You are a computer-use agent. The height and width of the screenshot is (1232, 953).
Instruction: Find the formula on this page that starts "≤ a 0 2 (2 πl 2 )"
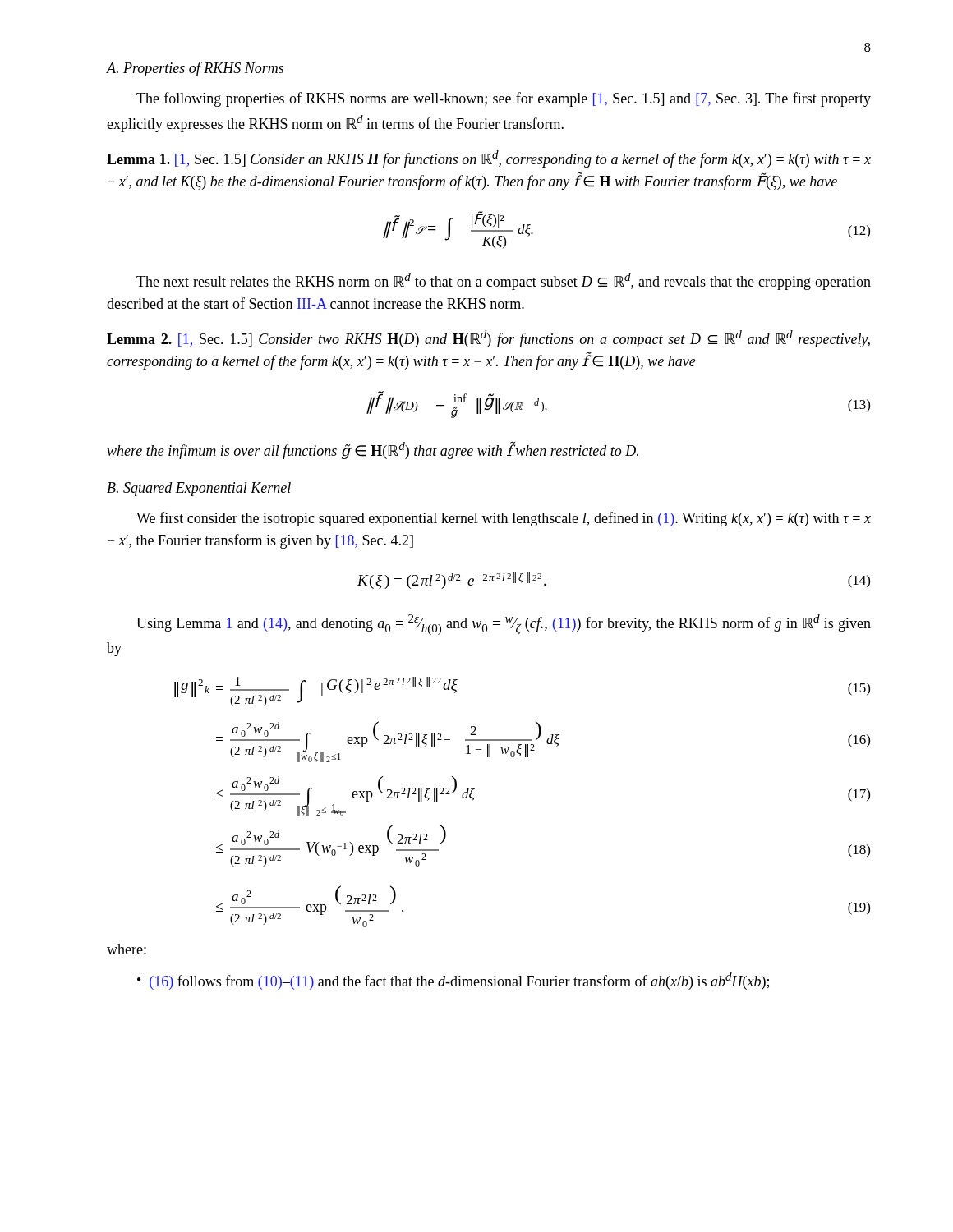coord(340,904)
